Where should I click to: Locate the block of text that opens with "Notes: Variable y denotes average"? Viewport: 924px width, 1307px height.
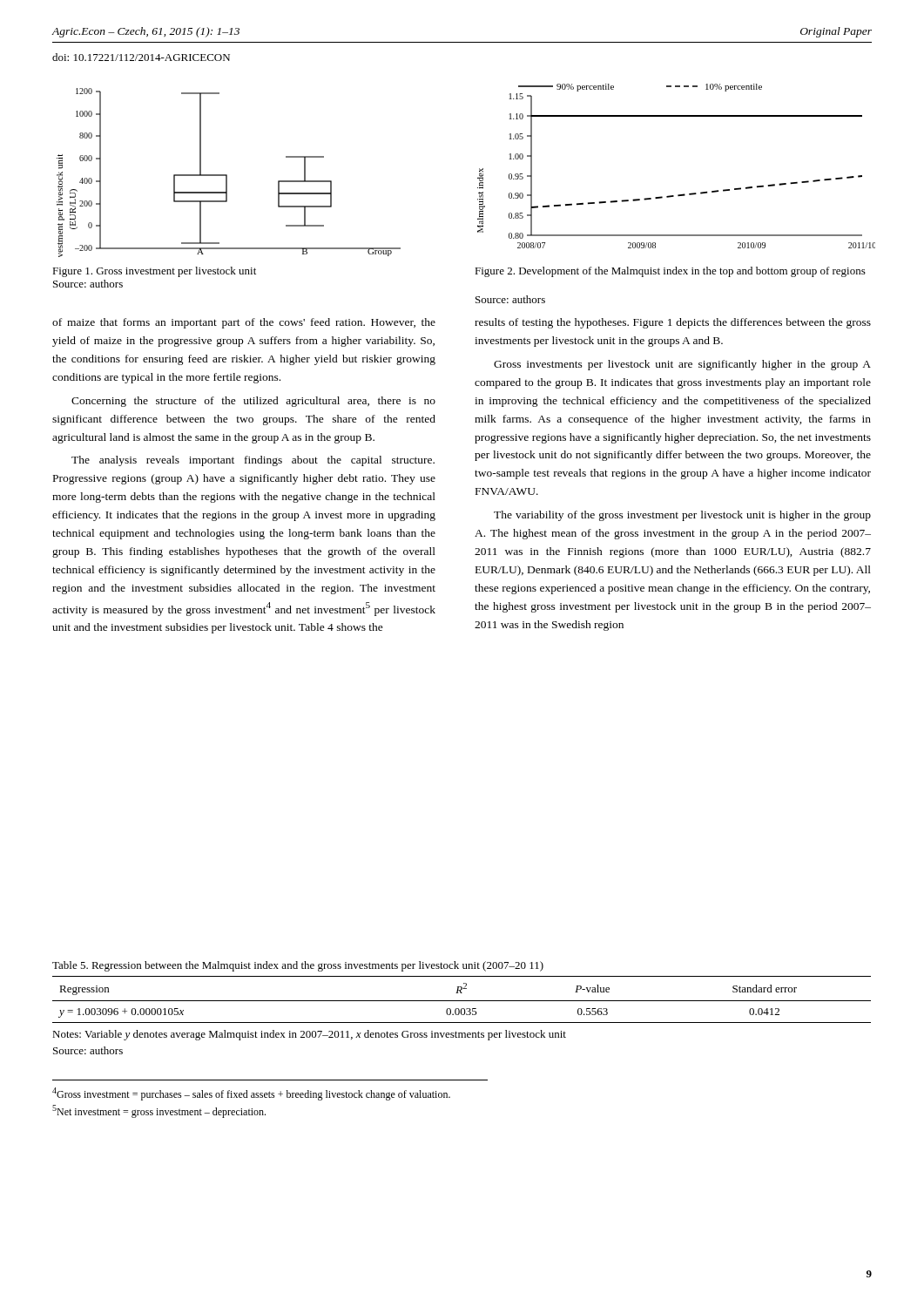click(x=309, y=1034)
